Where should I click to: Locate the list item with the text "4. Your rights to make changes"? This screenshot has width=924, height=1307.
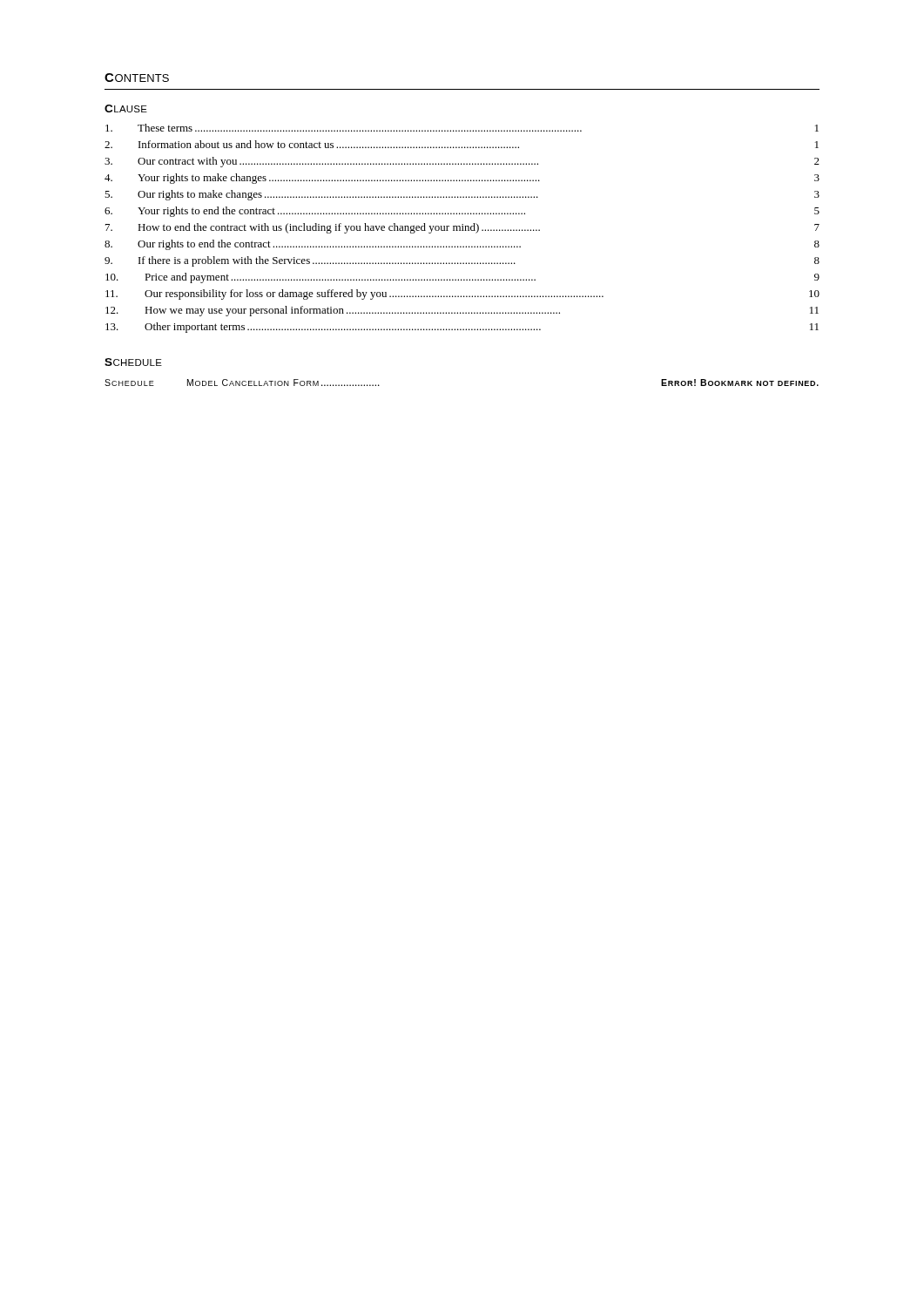[x=462, y=177]
